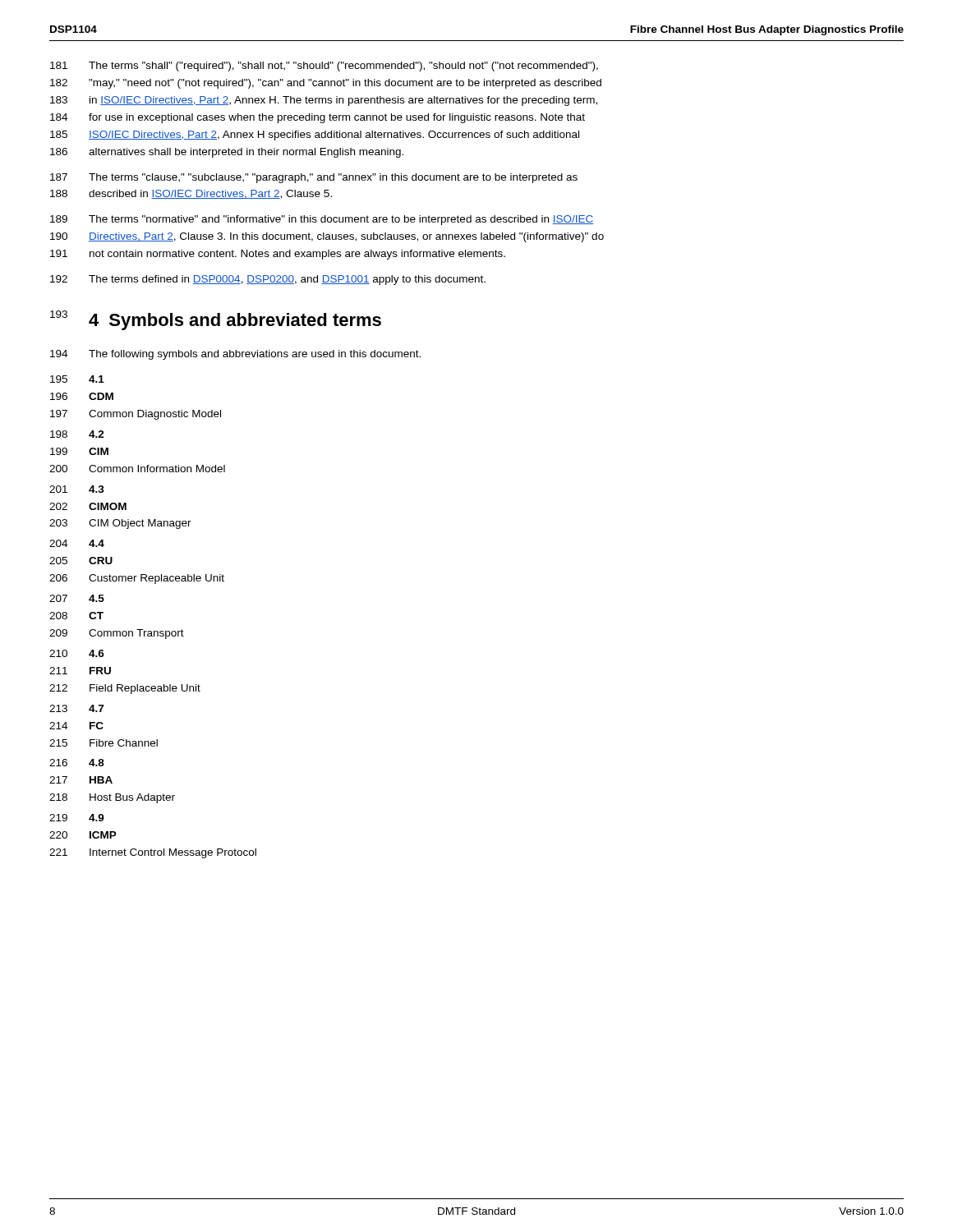The image size is (953, 1232).
Task: Locate the list item that says "216 4.8 217 HBA 218 Host Bus"
Action: (112, 781)
